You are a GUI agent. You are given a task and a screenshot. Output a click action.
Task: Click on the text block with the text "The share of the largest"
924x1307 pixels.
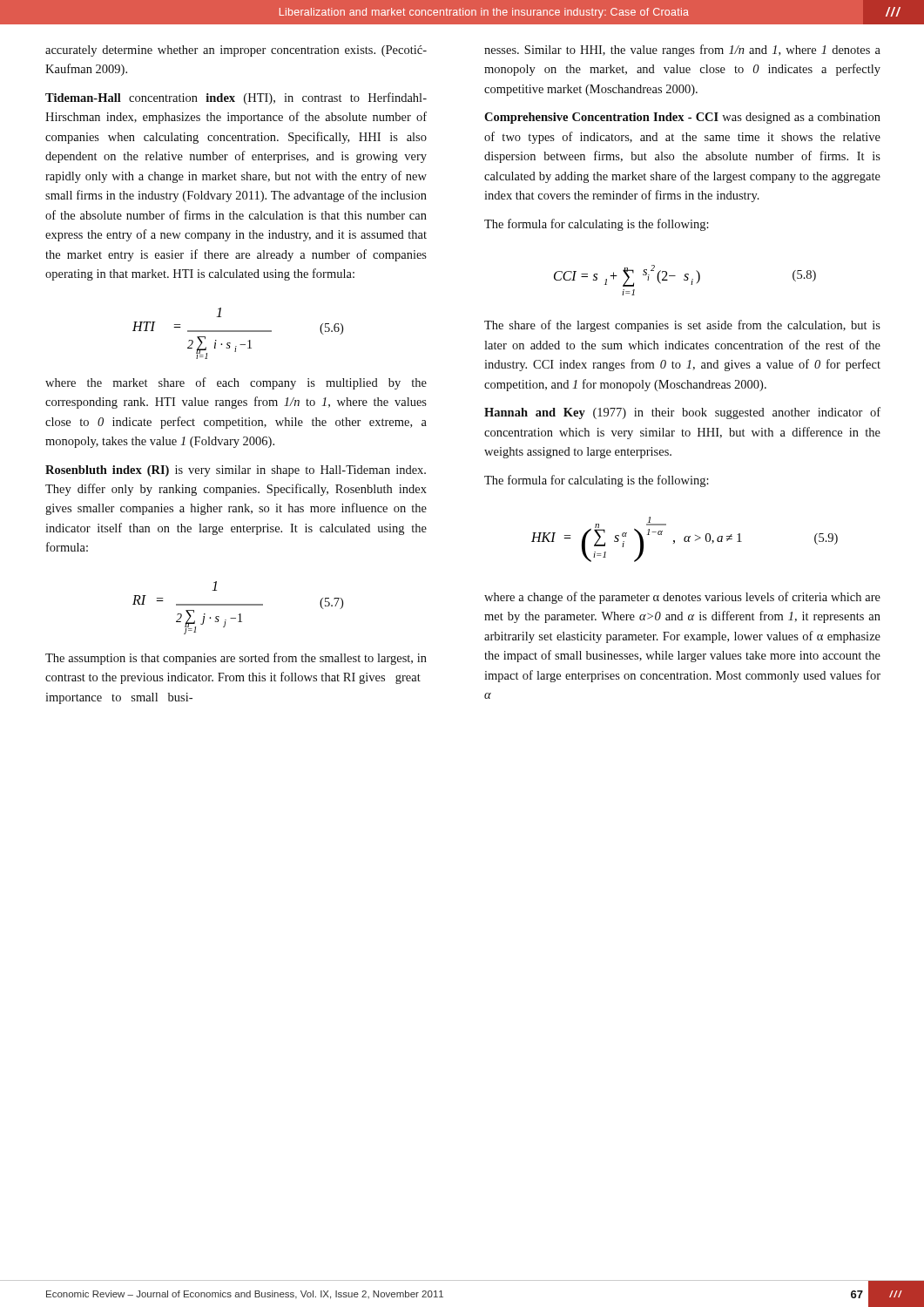(x=682, y=355)
